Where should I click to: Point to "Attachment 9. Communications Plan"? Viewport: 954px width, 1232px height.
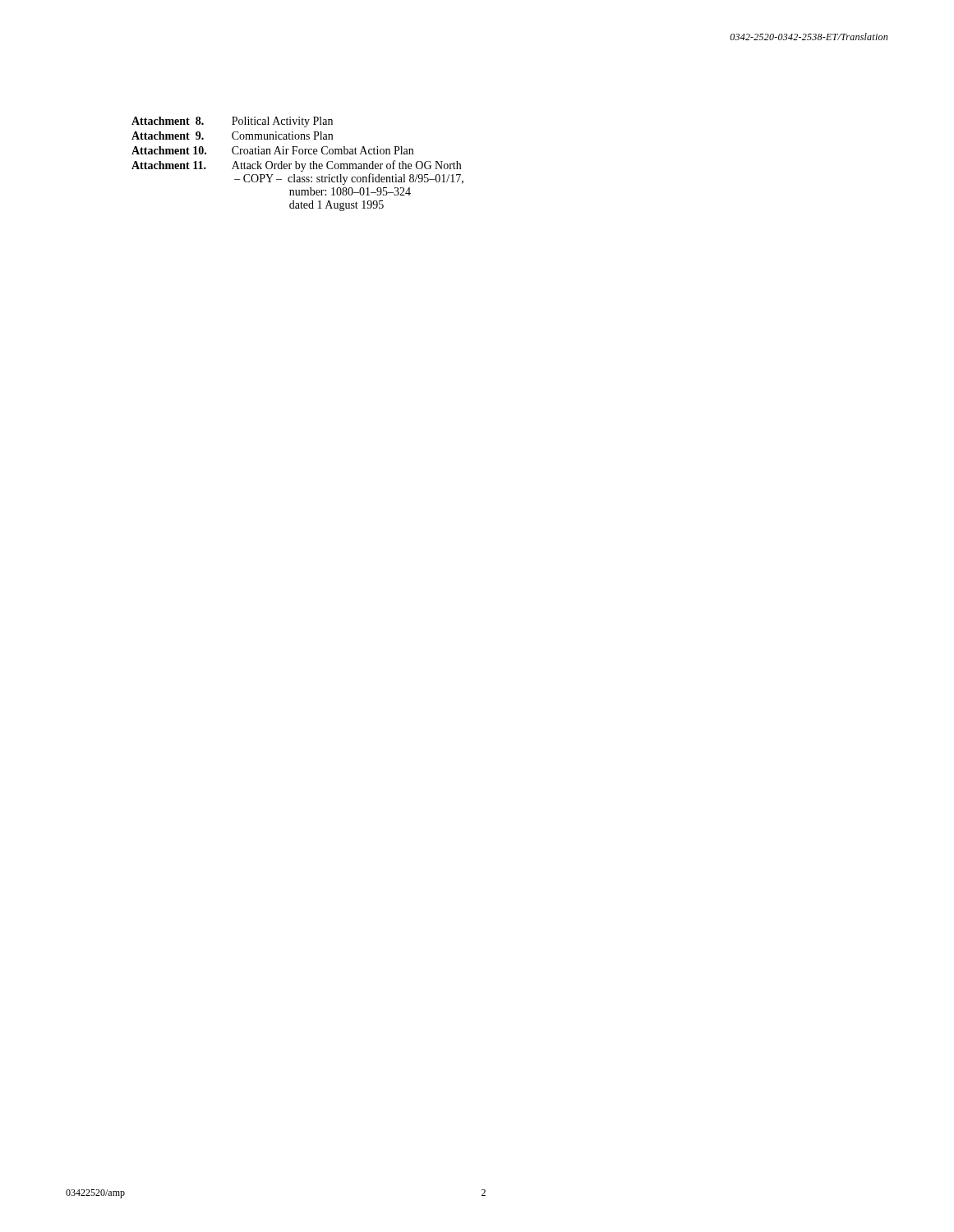(298, 137)
